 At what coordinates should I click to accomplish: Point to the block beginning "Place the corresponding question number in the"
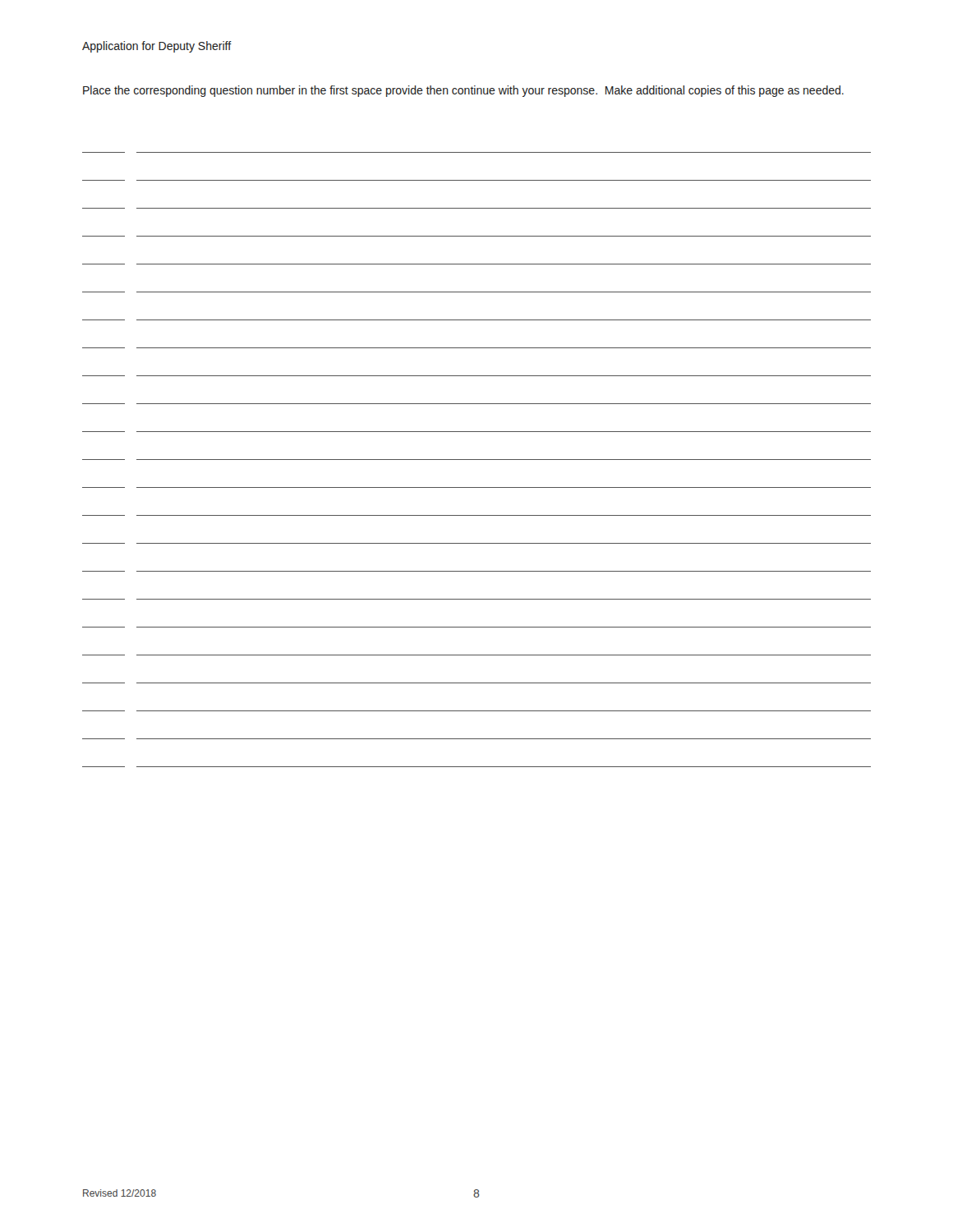click(463, 90)
